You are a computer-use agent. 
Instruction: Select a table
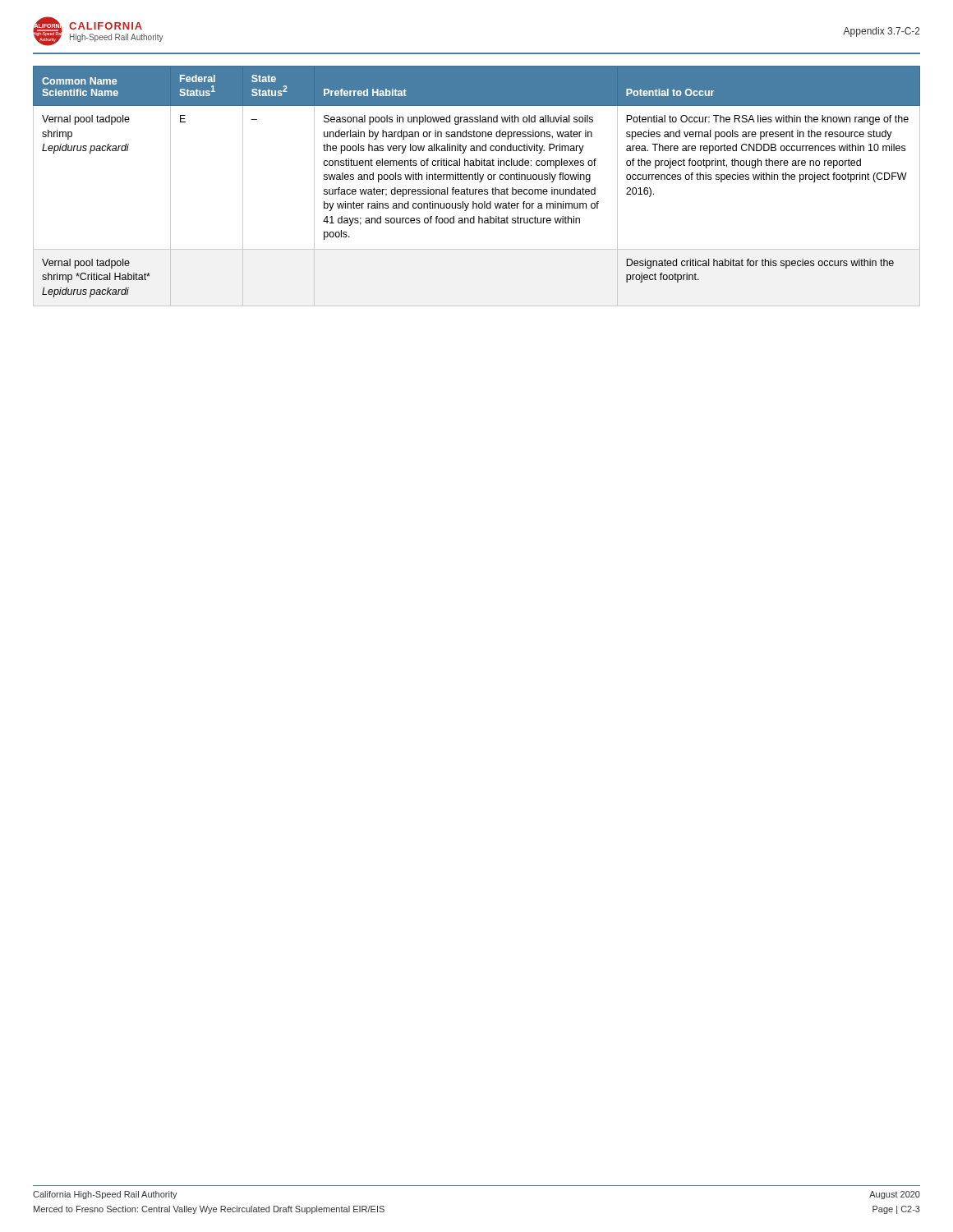tap(476, 186)
